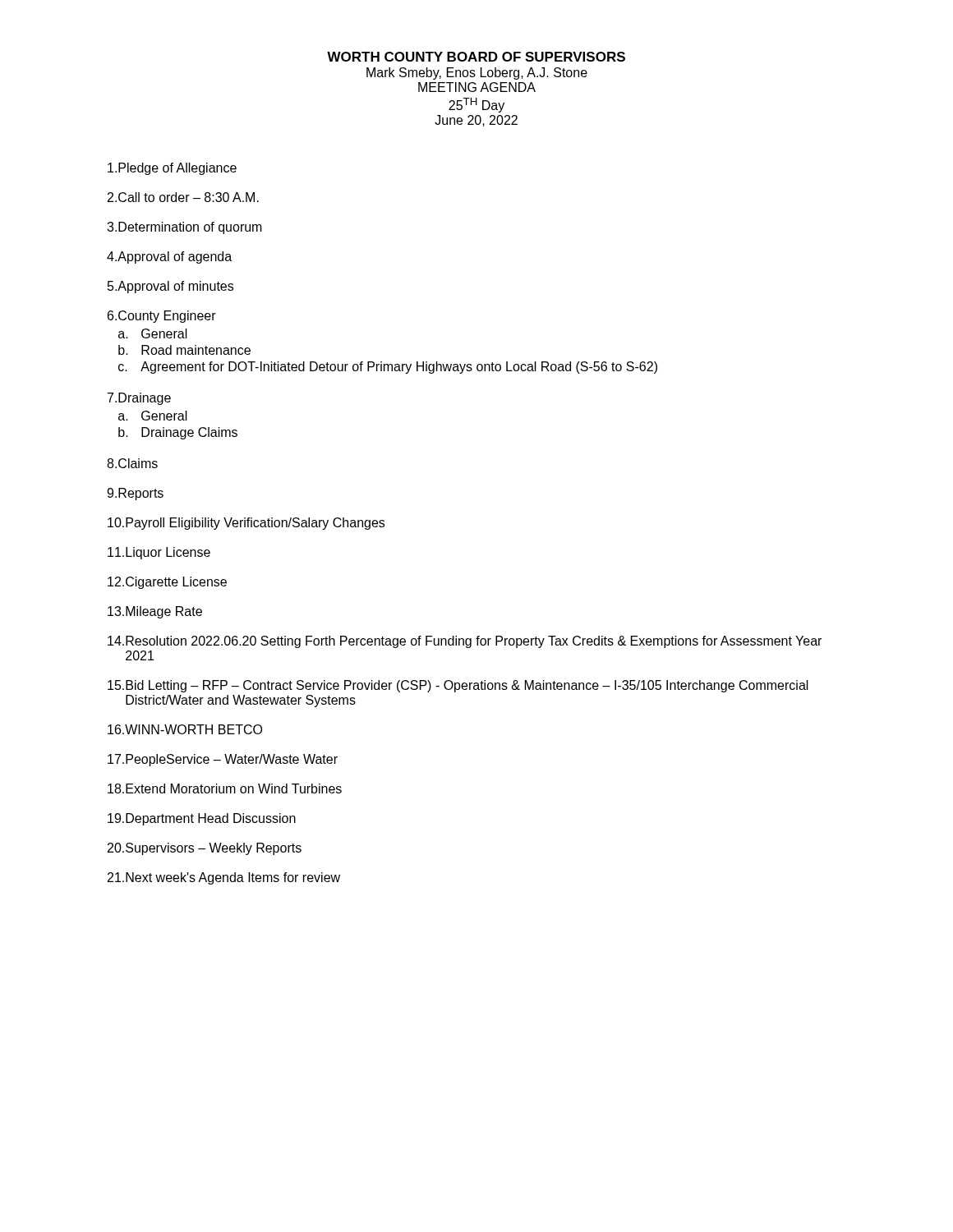Point to "Pledge of Allegiance"

tap(172, 169)
